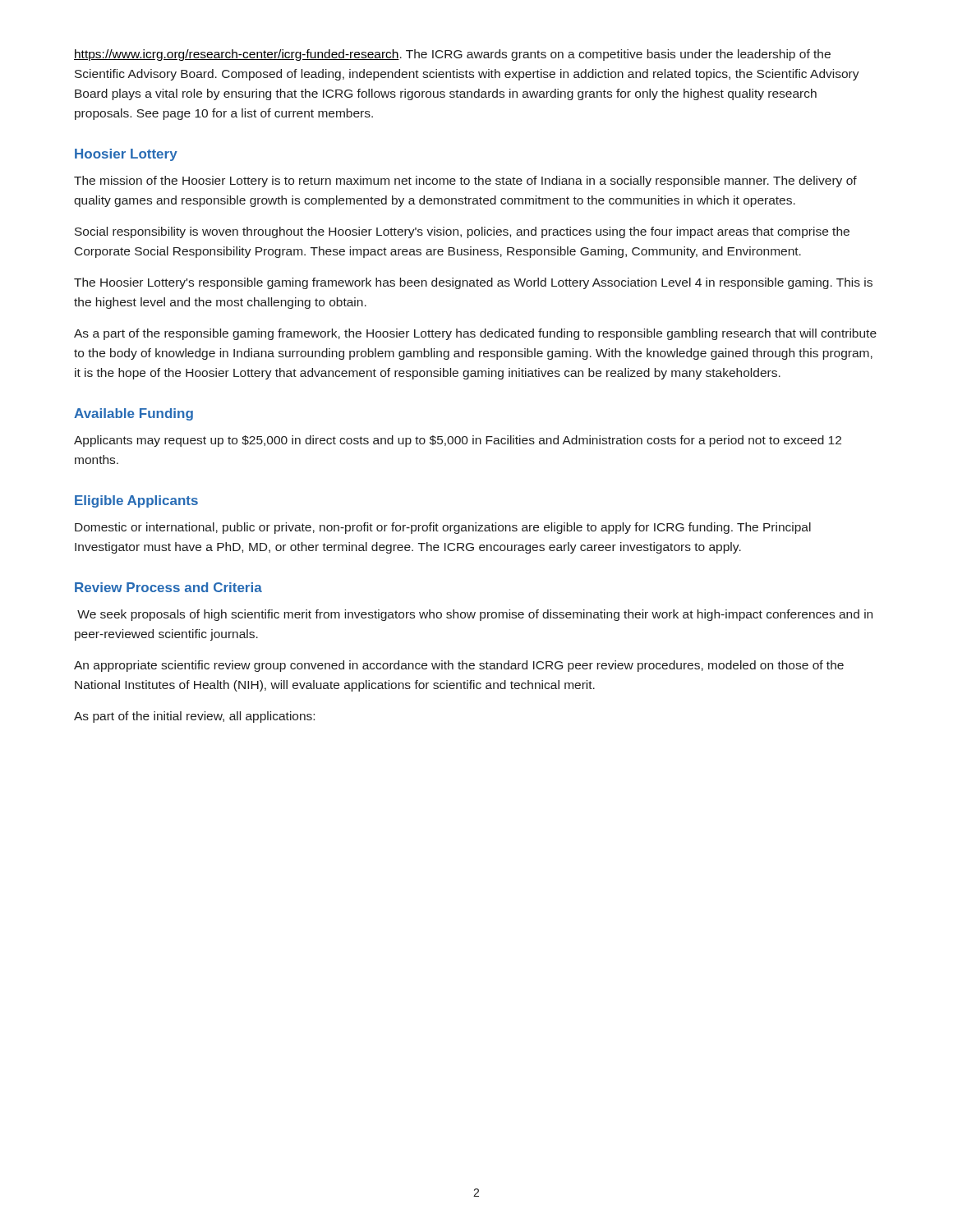
Task: Locate the region starting "An appropriate scientific review group"
Action: (476, 675)
